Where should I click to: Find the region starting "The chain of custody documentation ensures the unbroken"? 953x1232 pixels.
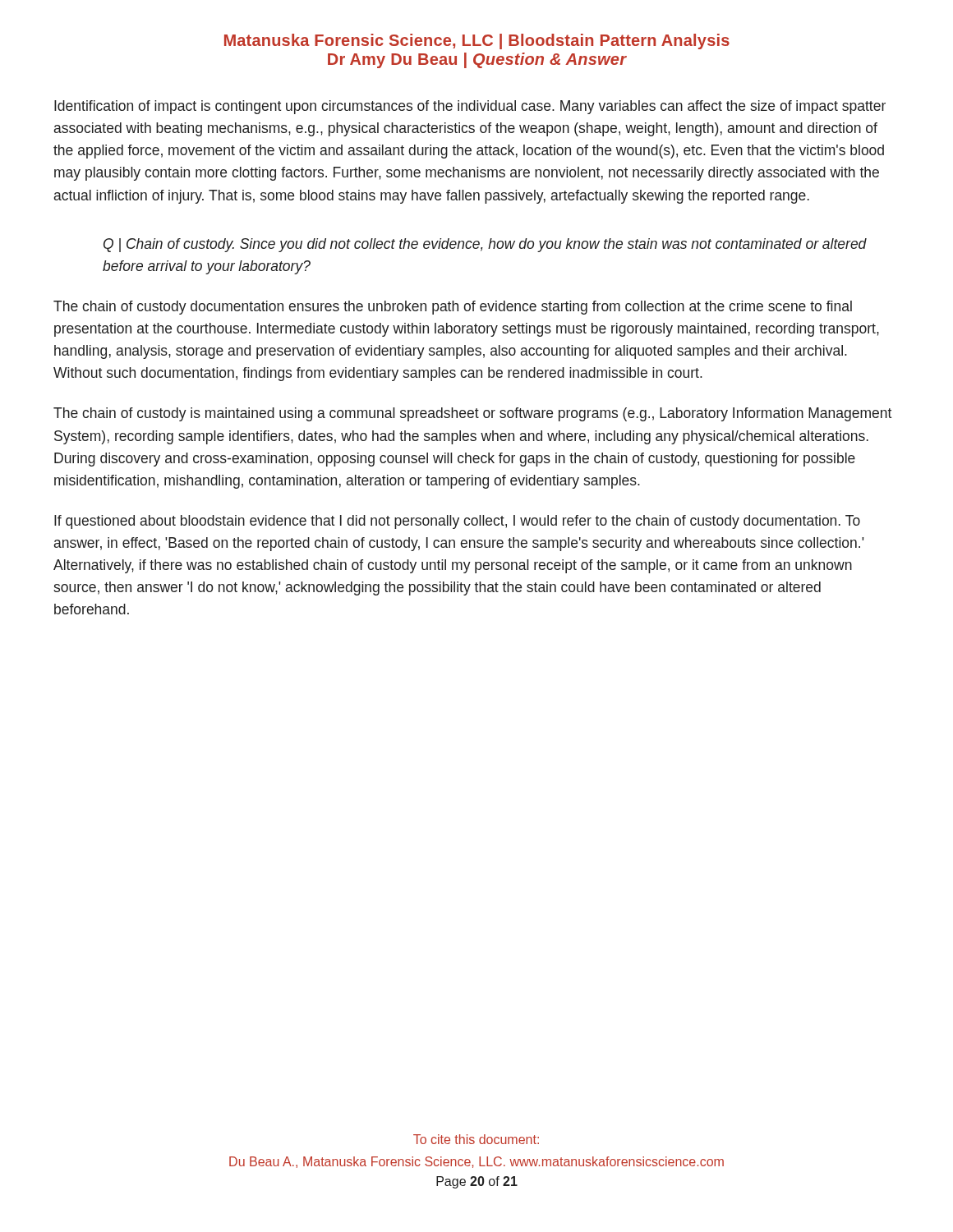tap(467, 340)
